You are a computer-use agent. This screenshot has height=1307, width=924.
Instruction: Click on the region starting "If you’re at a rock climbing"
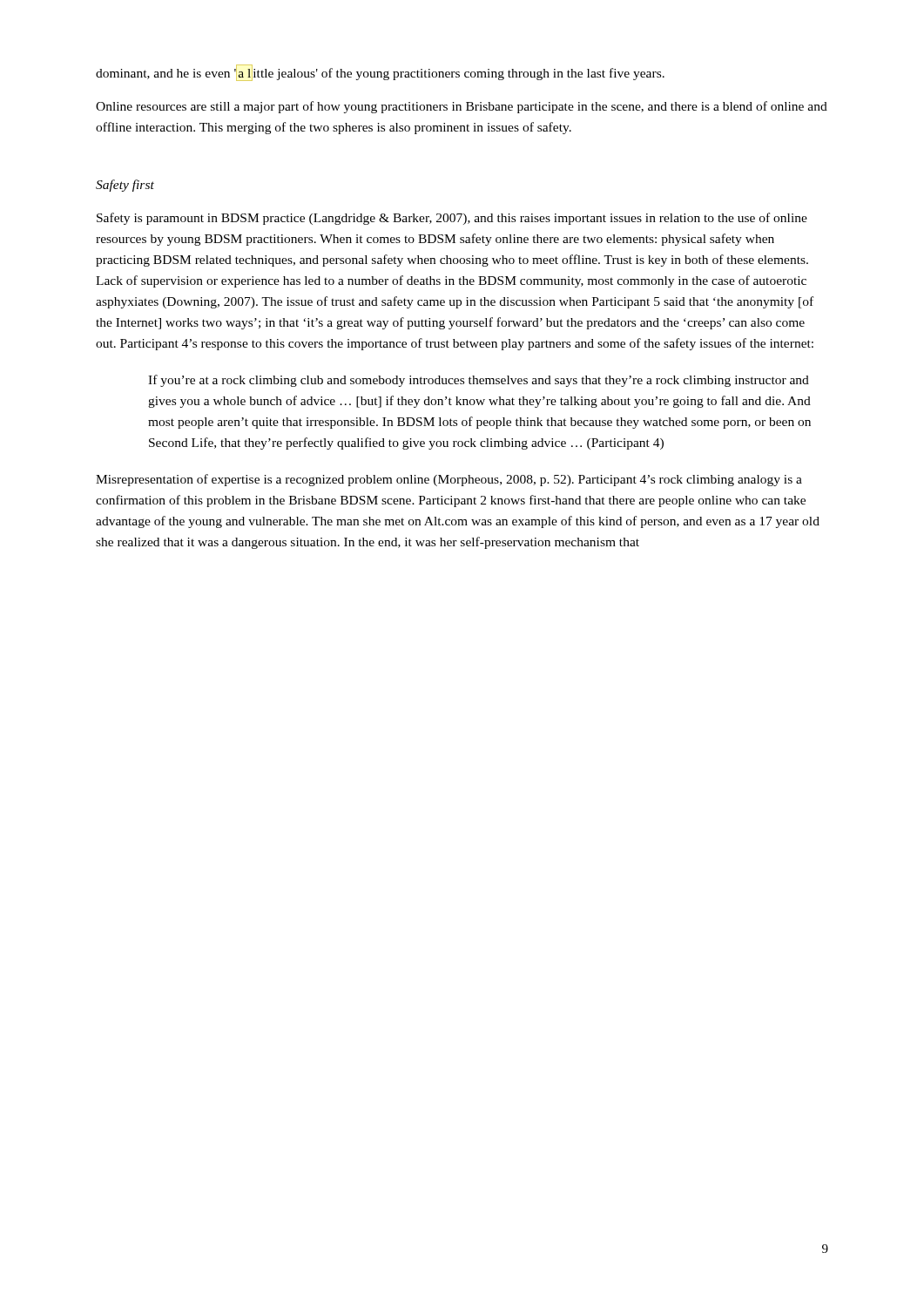point(480,411)
